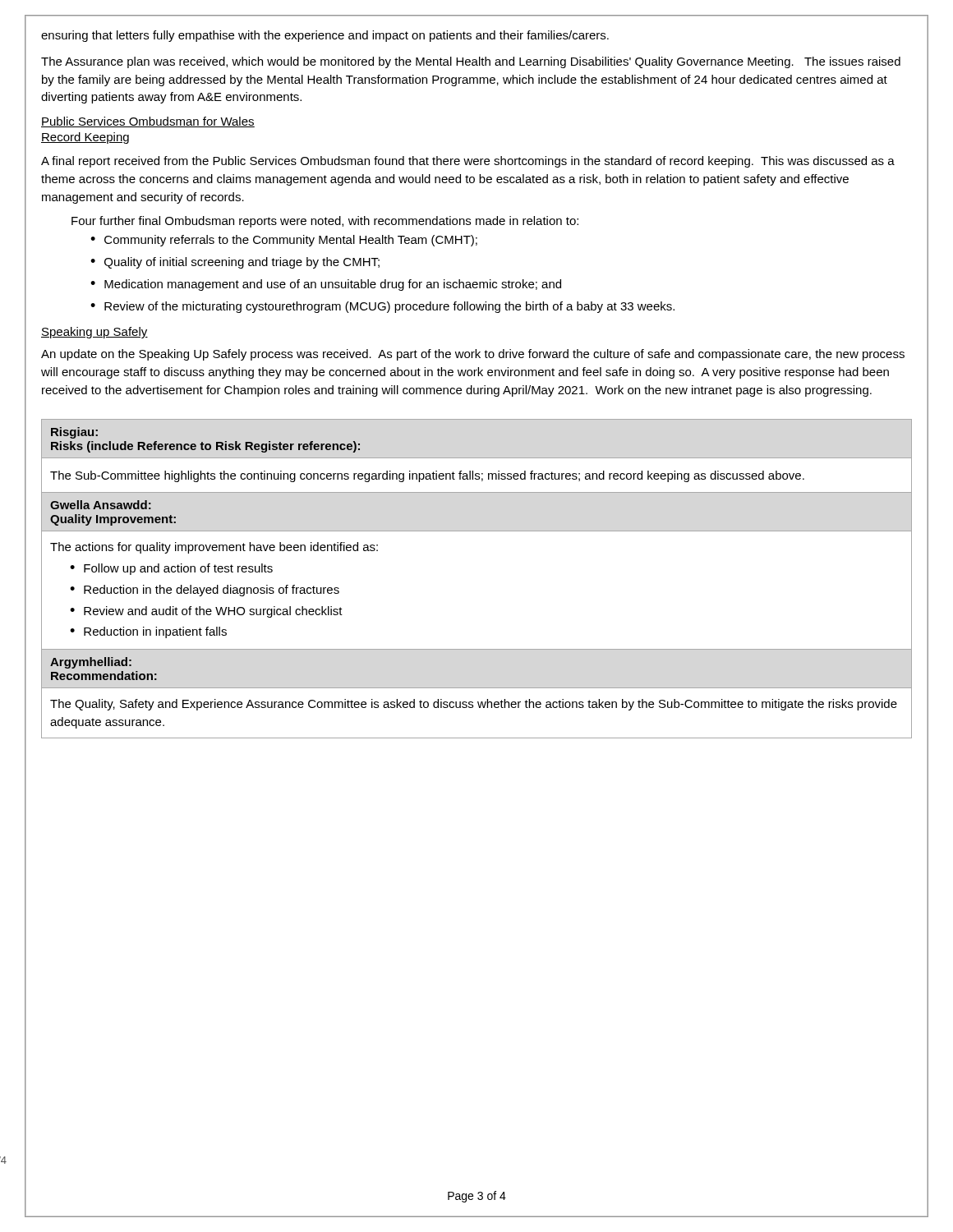953x1232 pixels.
Task: Locate the list item with the text "• Review and audit of the WHO surgical"
Action: tap(206, 611)
